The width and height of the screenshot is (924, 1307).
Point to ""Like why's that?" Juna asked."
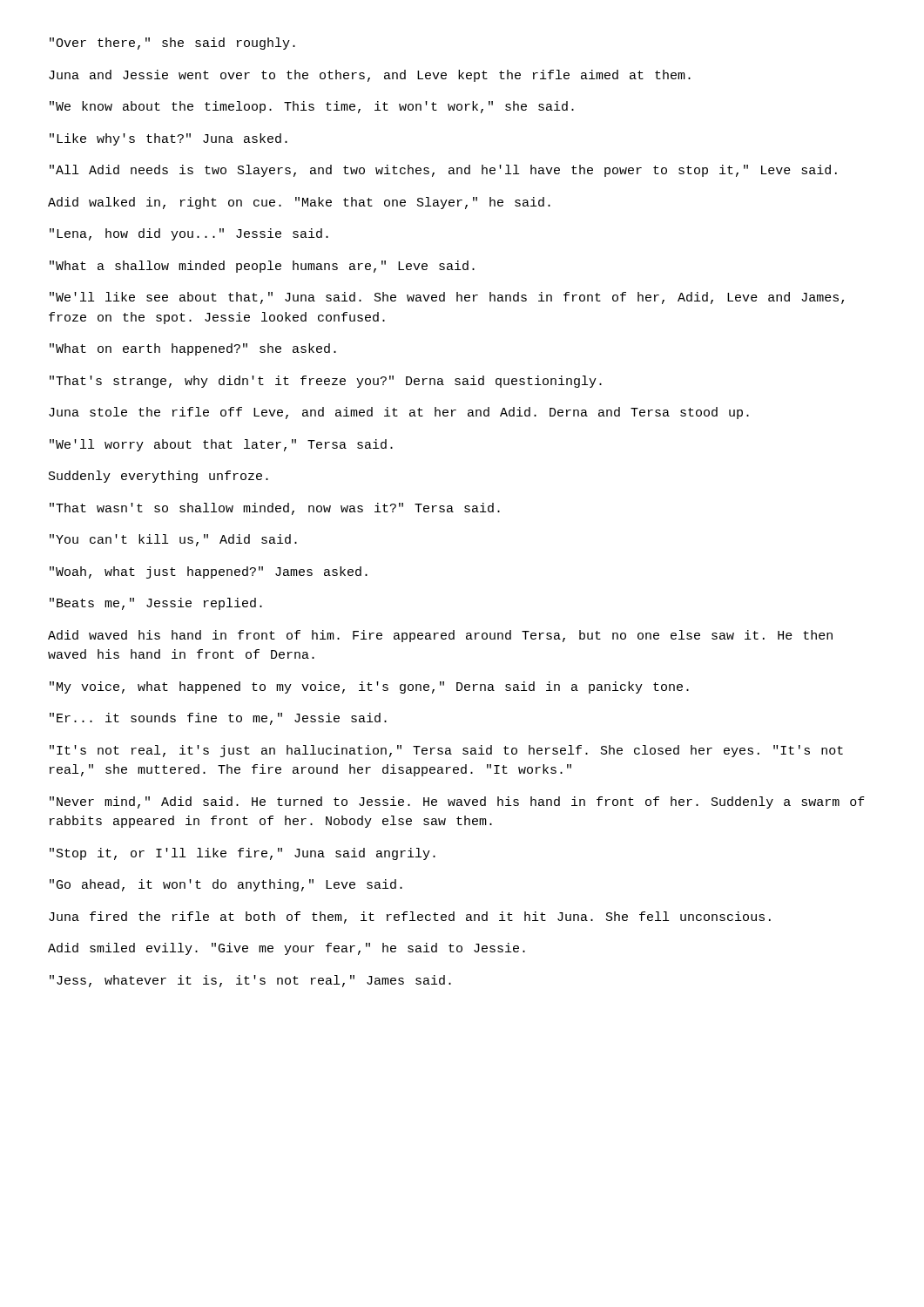(x=169, y=139)
